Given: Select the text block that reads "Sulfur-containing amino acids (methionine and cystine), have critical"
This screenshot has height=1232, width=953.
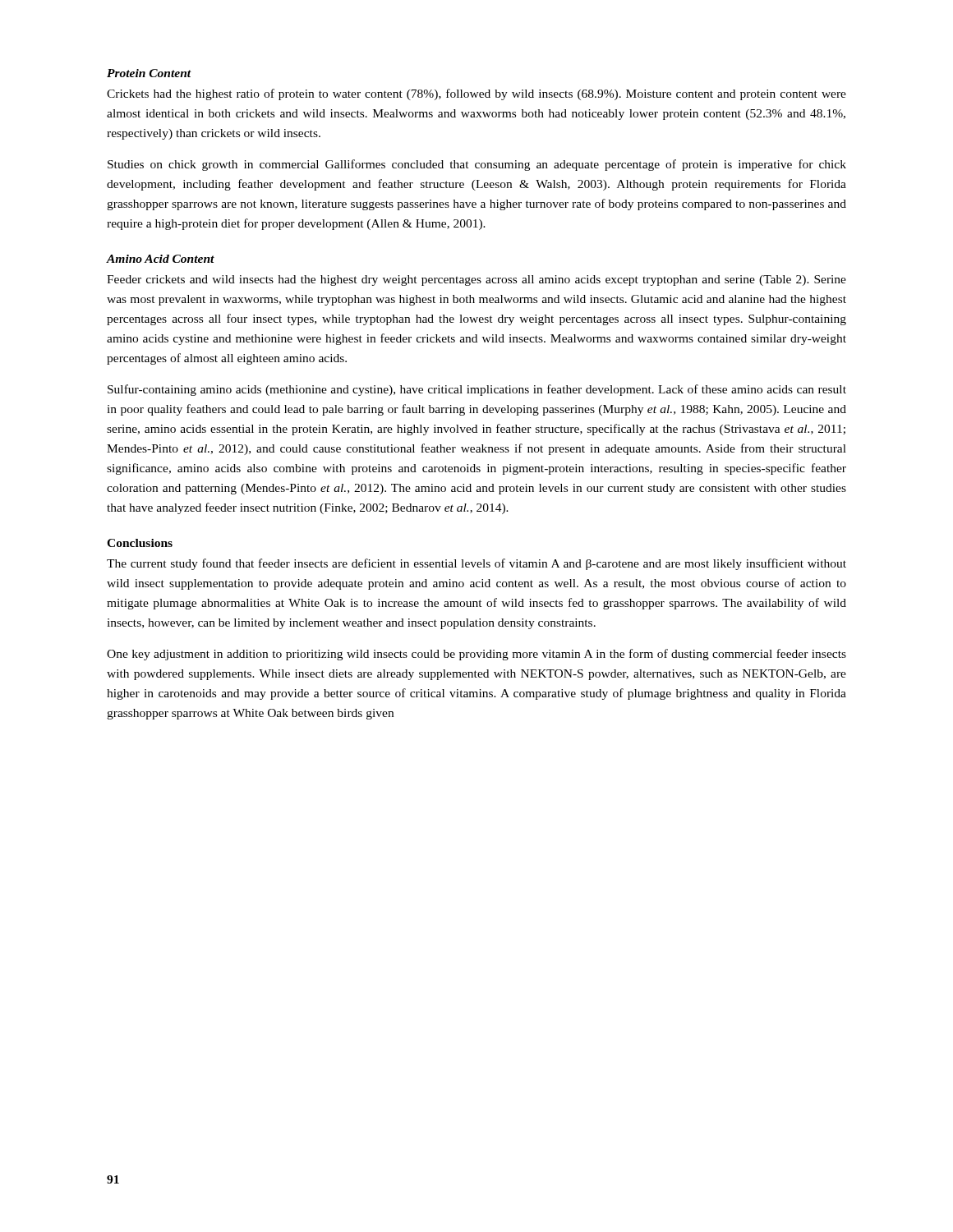Looking at the screenshot, I should pos(476,449).
